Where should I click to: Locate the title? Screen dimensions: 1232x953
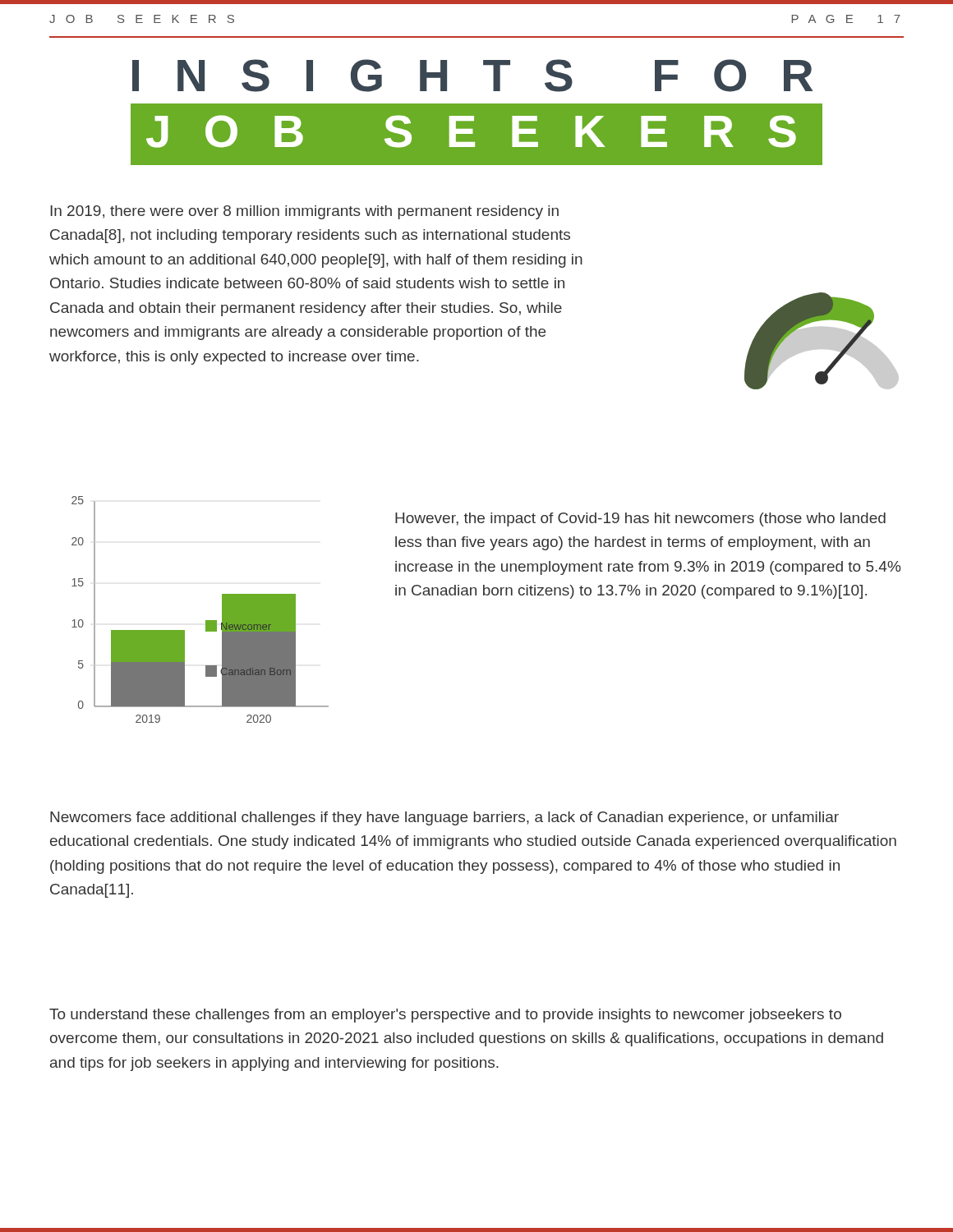point(476,107)
